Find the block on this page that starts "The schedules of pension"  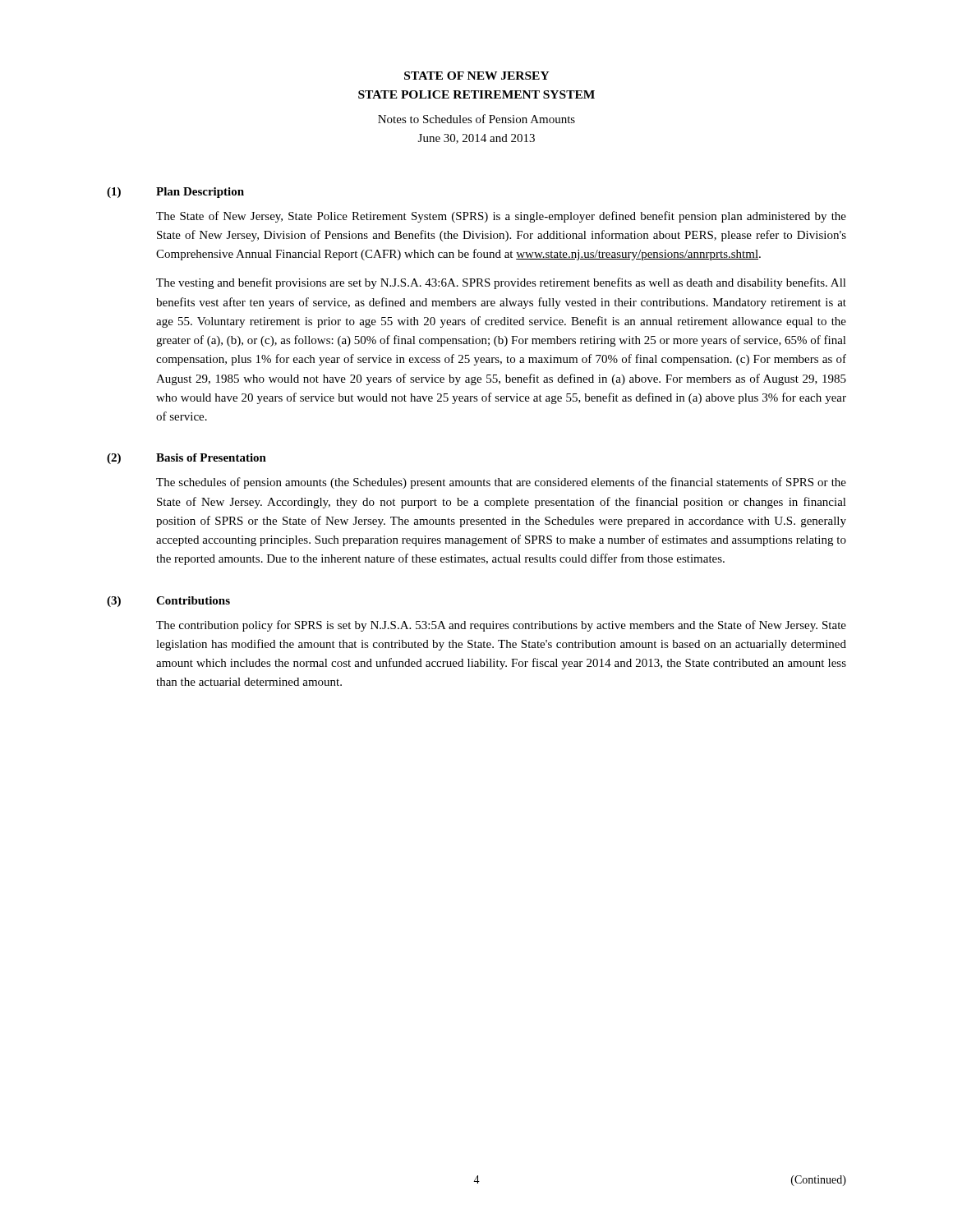pyautogui.click(x=501, y=521)
